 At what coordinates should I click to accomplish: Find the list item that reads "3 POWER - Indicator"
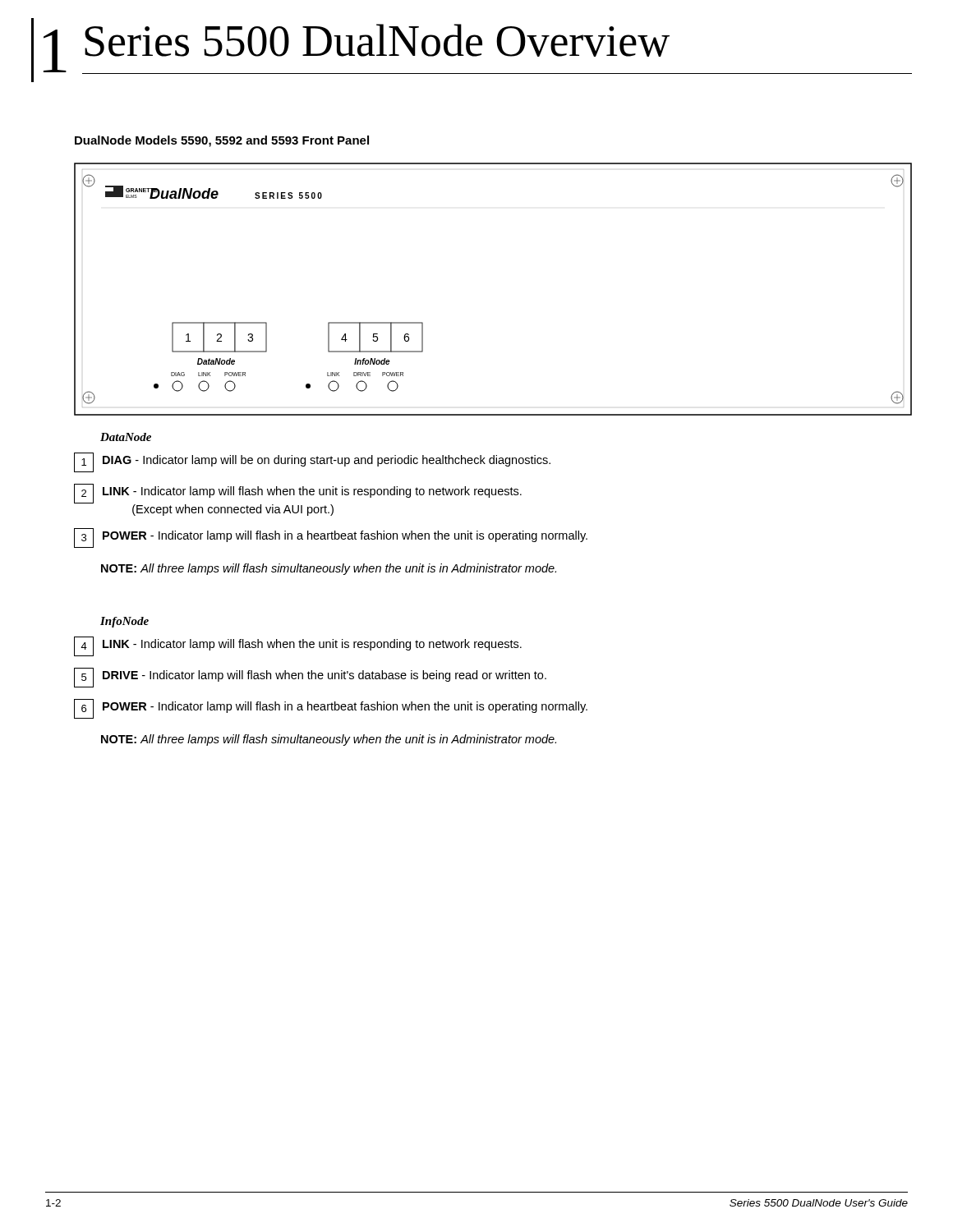331,538
